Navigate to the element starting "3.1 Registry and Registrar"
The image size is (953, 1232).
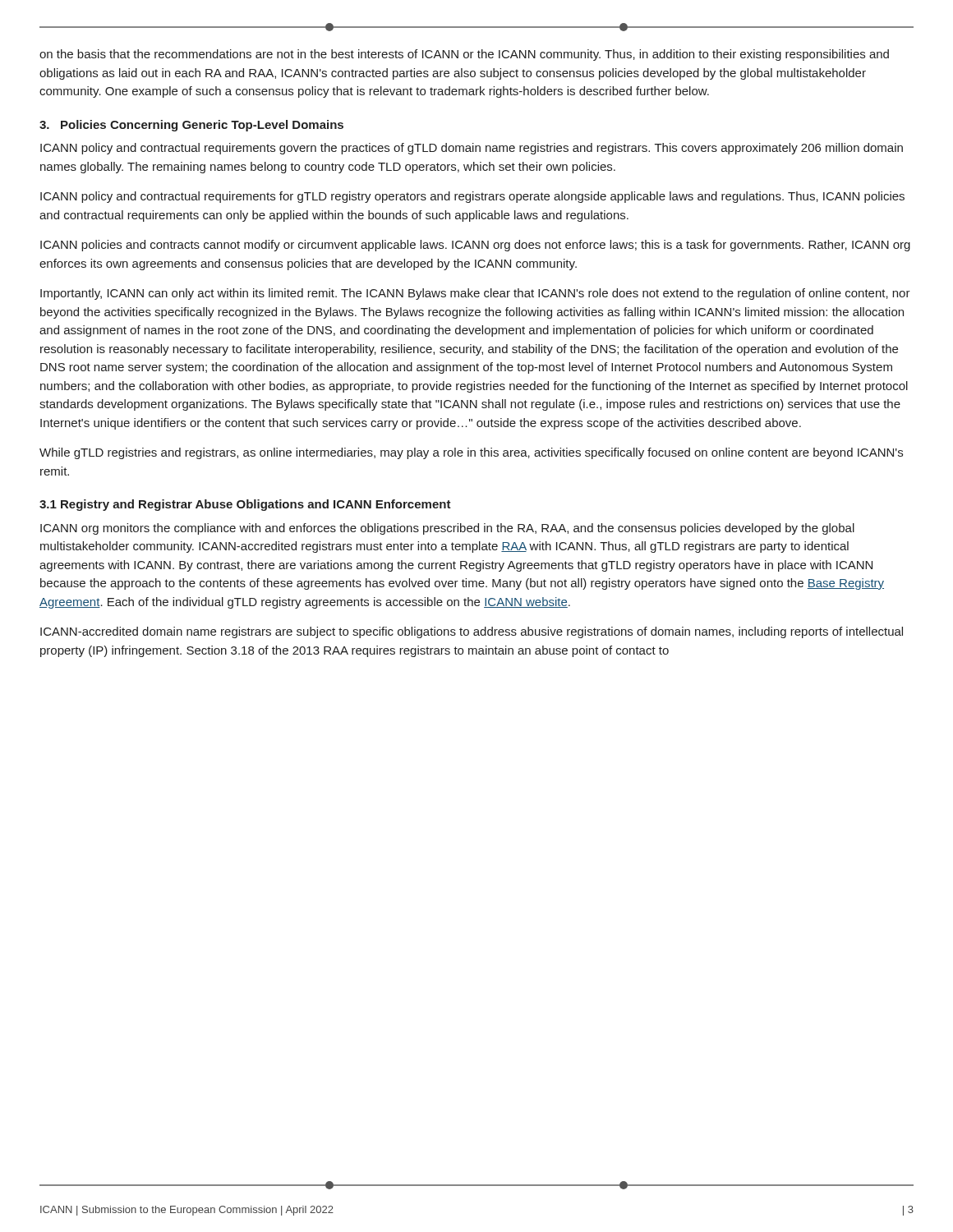pyautogui.click(x=245, y=505)
